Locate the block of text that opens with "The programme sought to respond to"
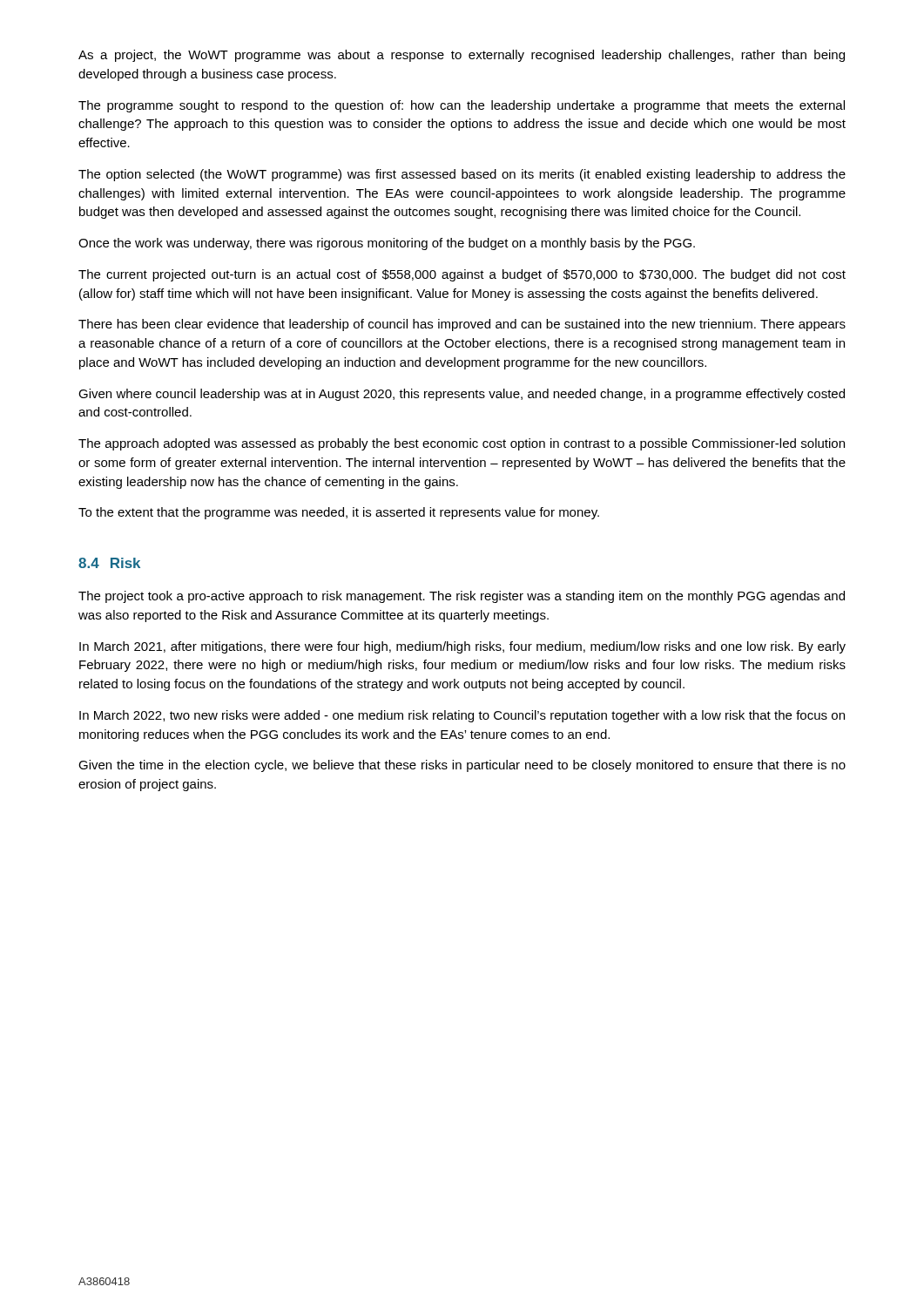 [462, 124]
